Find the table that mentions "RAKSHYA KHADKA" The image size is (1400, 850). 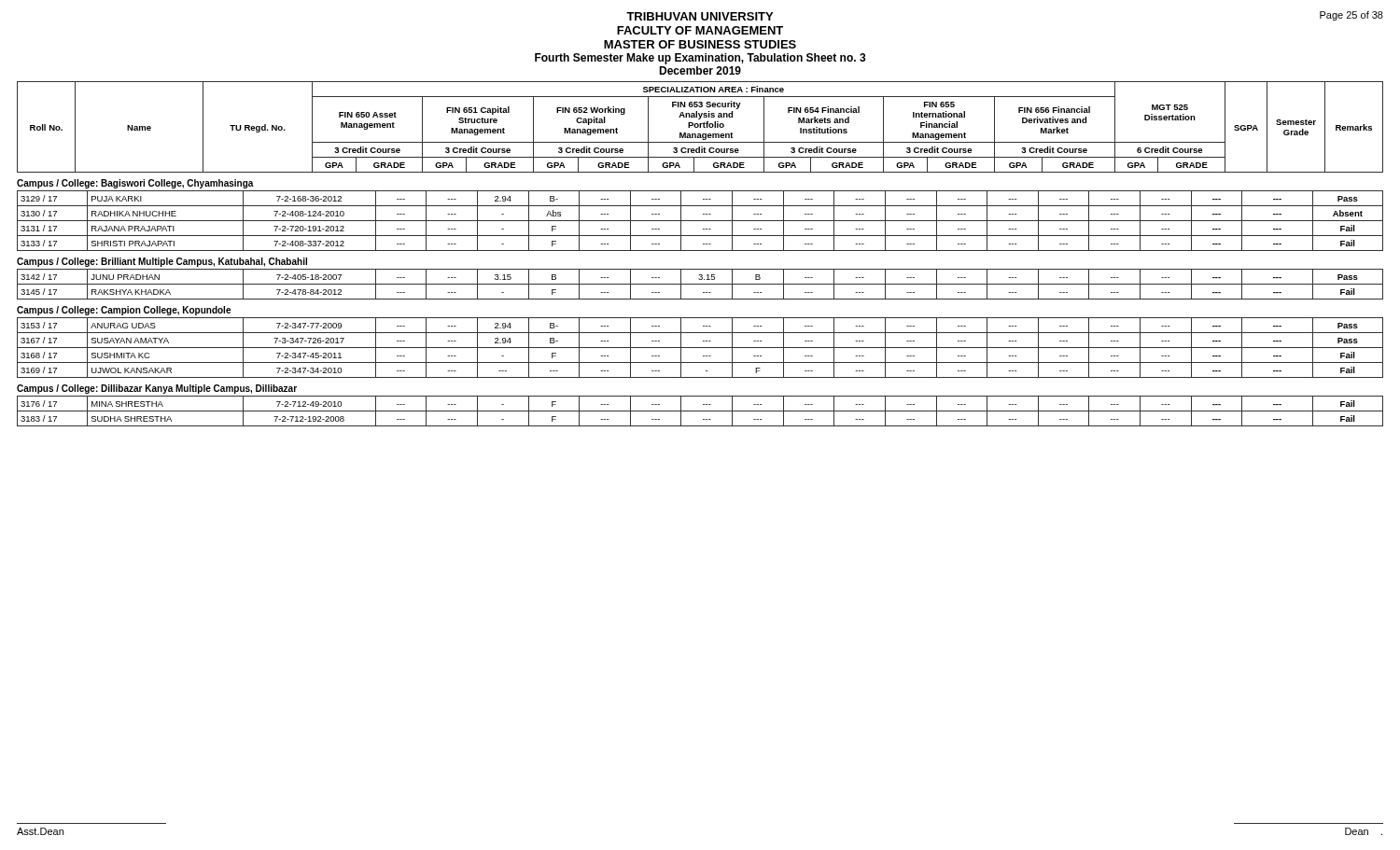tap(700, 284)
